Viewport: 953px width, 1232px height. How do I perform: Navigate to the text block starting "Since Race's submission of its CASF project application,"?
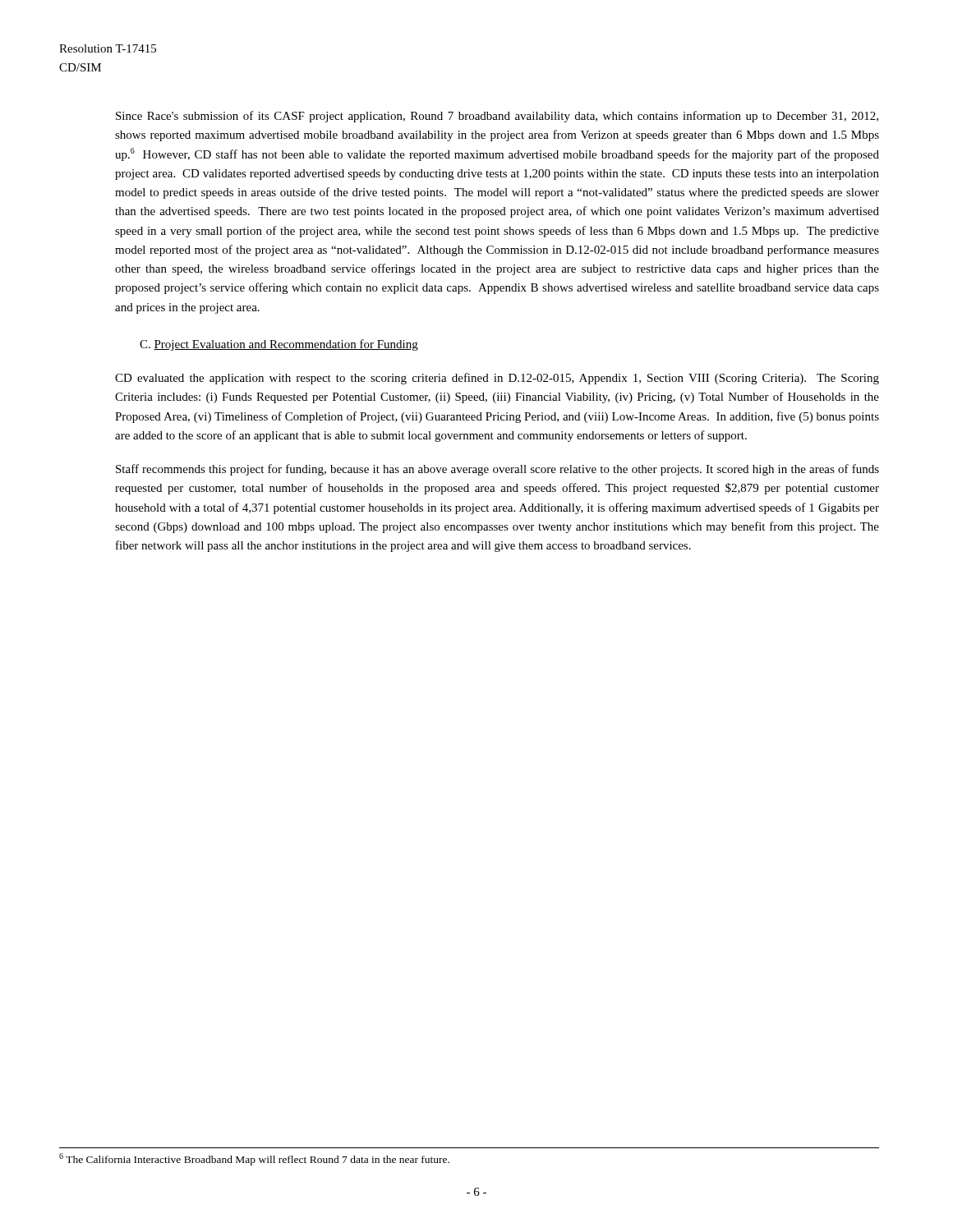(497, 211)
